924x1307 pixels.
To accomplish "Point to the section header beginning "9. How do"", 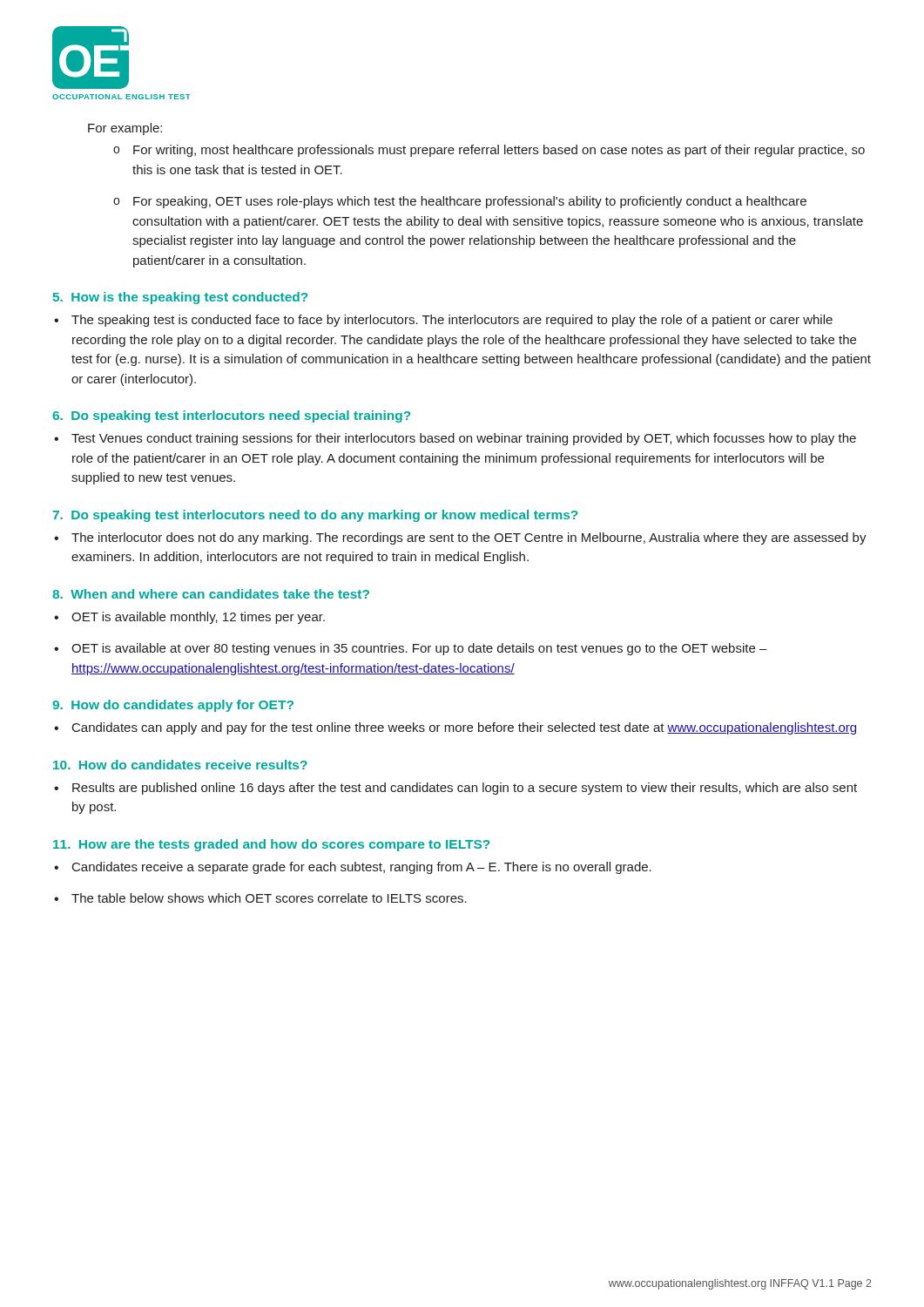I will (x=173, y=704).
